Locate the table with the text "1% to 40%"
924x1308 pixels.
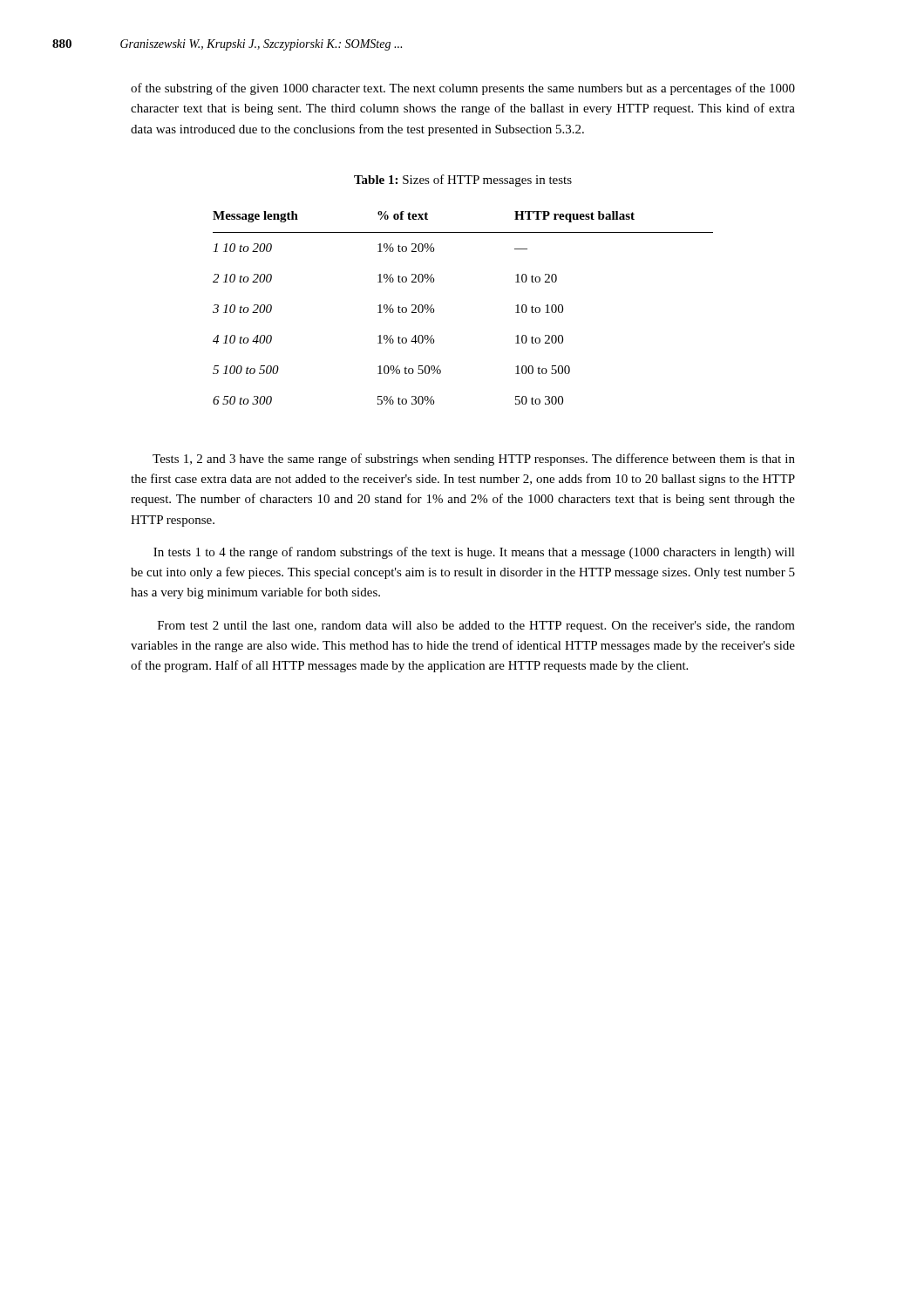pos(463,309)
